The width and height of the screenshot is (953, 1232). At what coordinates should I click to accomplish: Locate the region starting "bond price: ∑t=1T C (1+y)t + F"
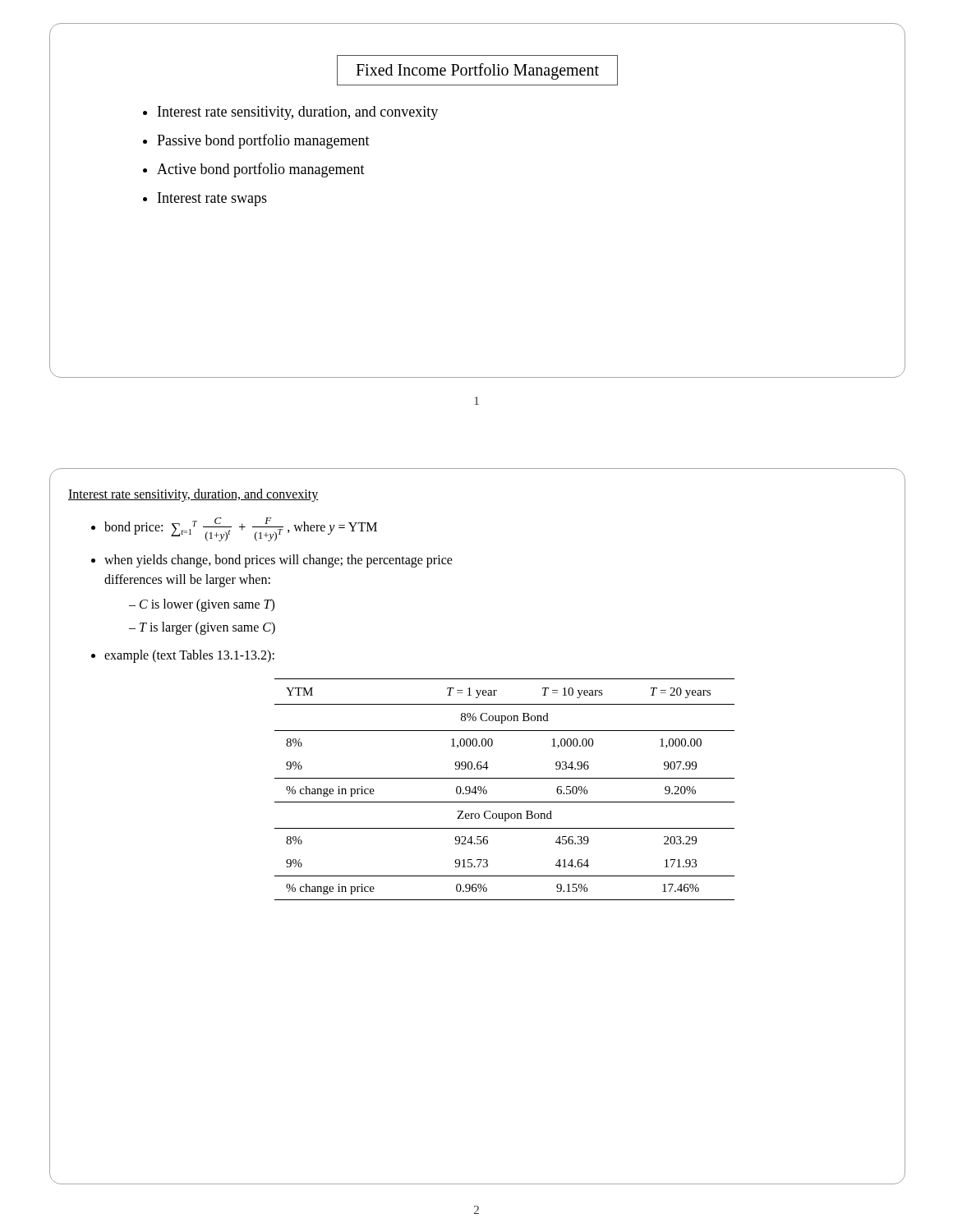(241, 528)
